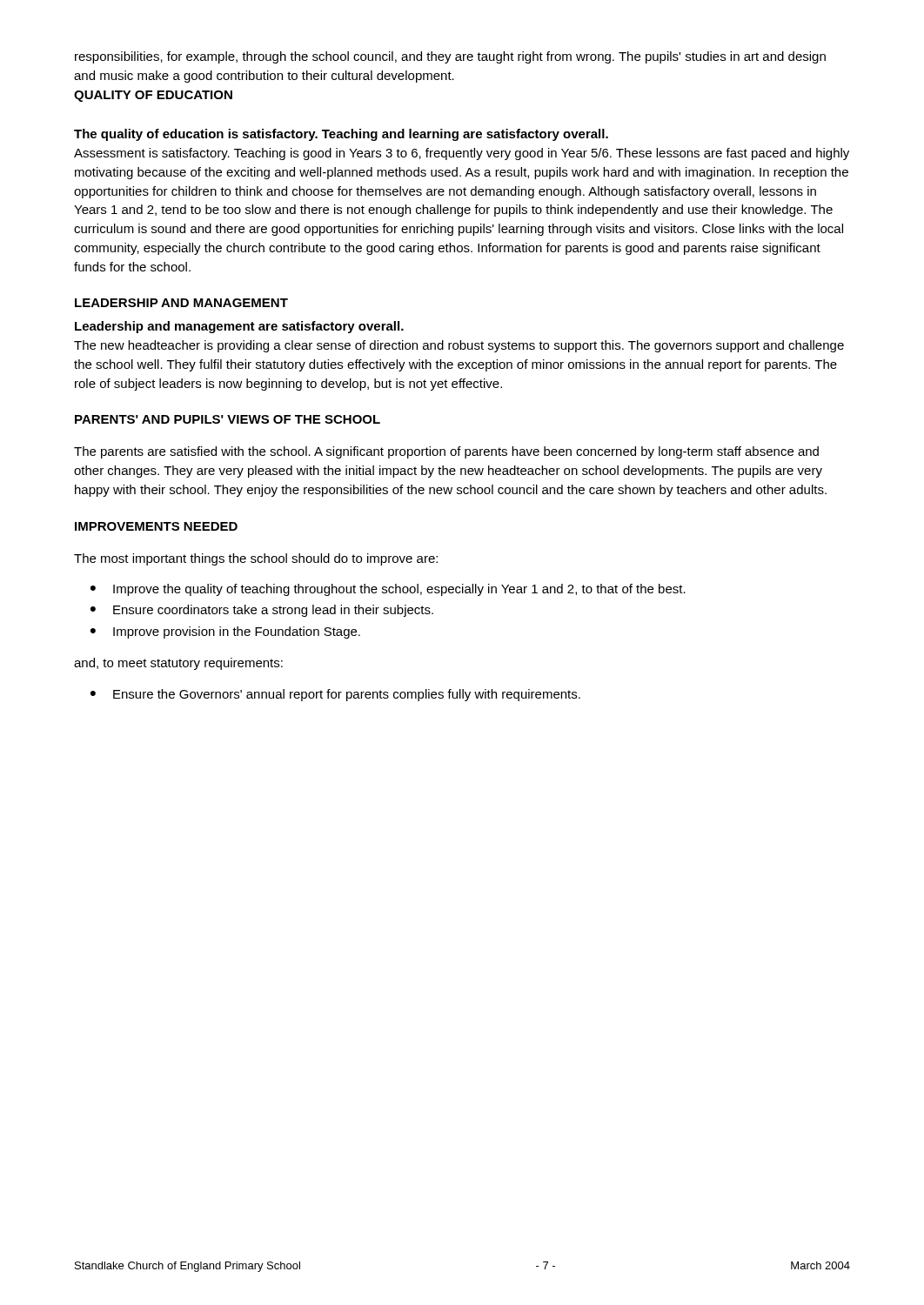Viewport: 924px width, 1305px height.
Task: Point to the block beginning "and, to meet statutory"
Action: click(x=179, y=662)
